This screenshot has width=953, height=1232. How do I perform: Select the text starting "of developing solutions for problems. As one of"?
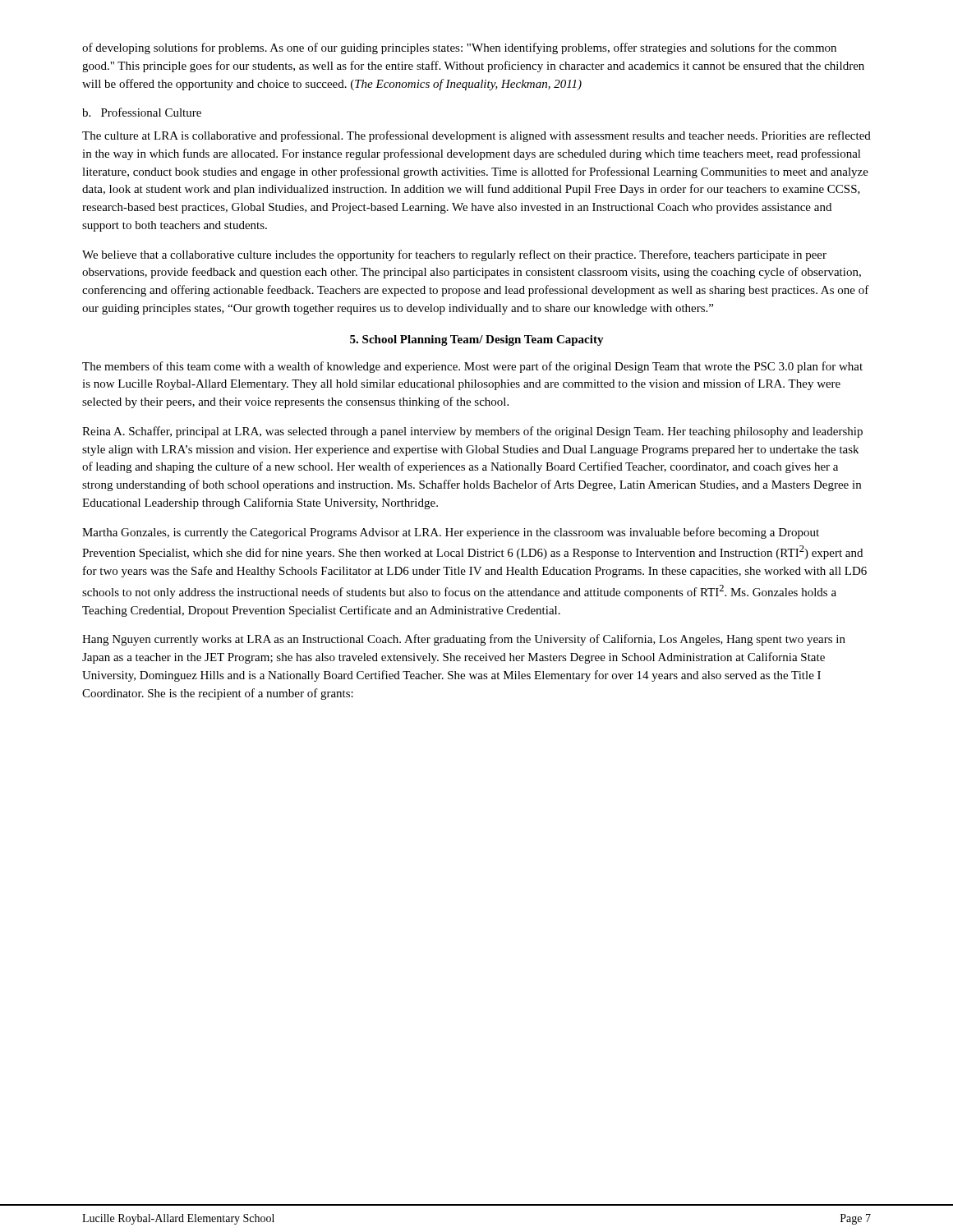(x=473, y=65)
